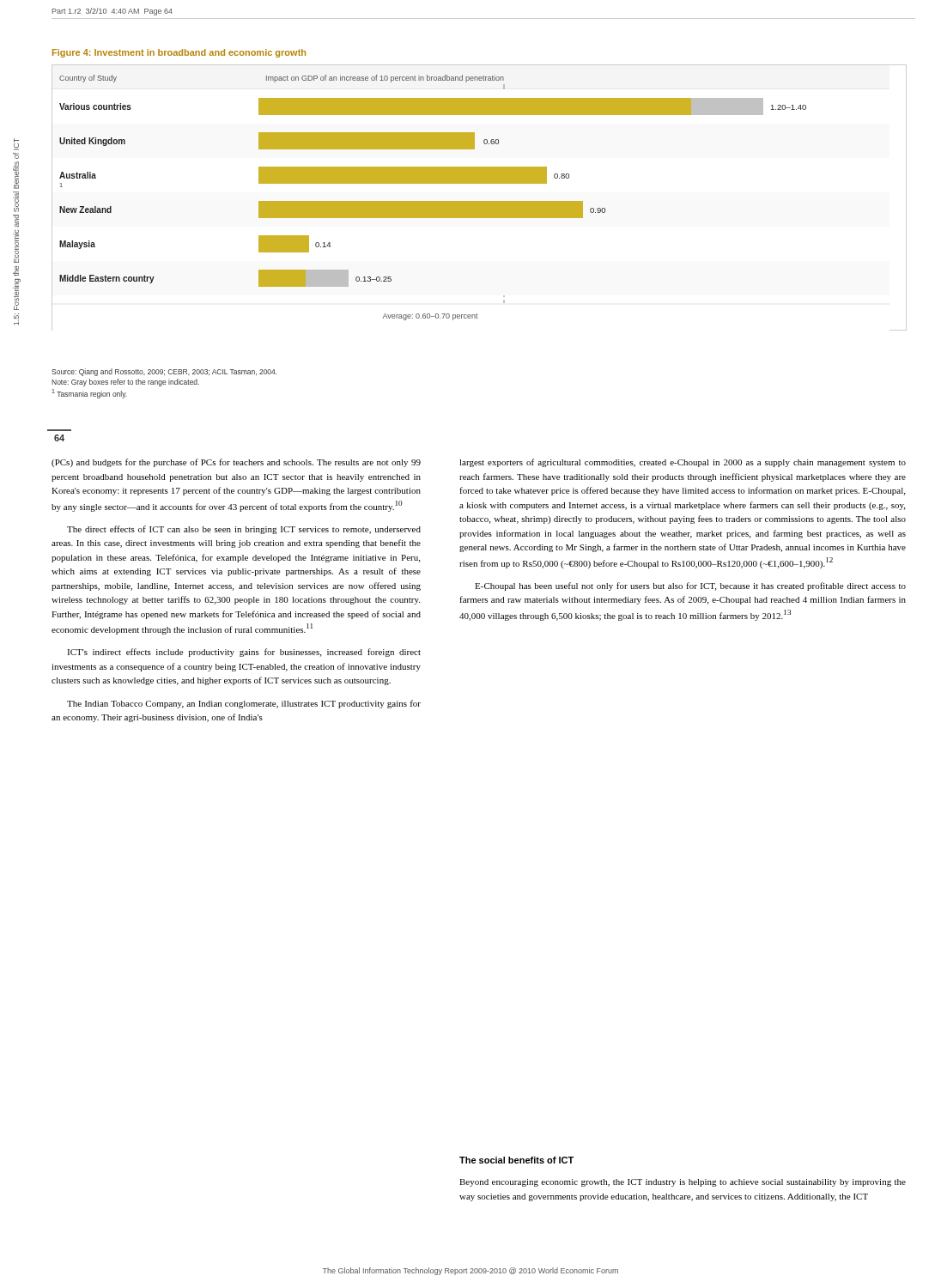Select the section header that says "The social benefits of ICT"
The height and width of the screenshot is (1288, 941).
(517, 1160)
